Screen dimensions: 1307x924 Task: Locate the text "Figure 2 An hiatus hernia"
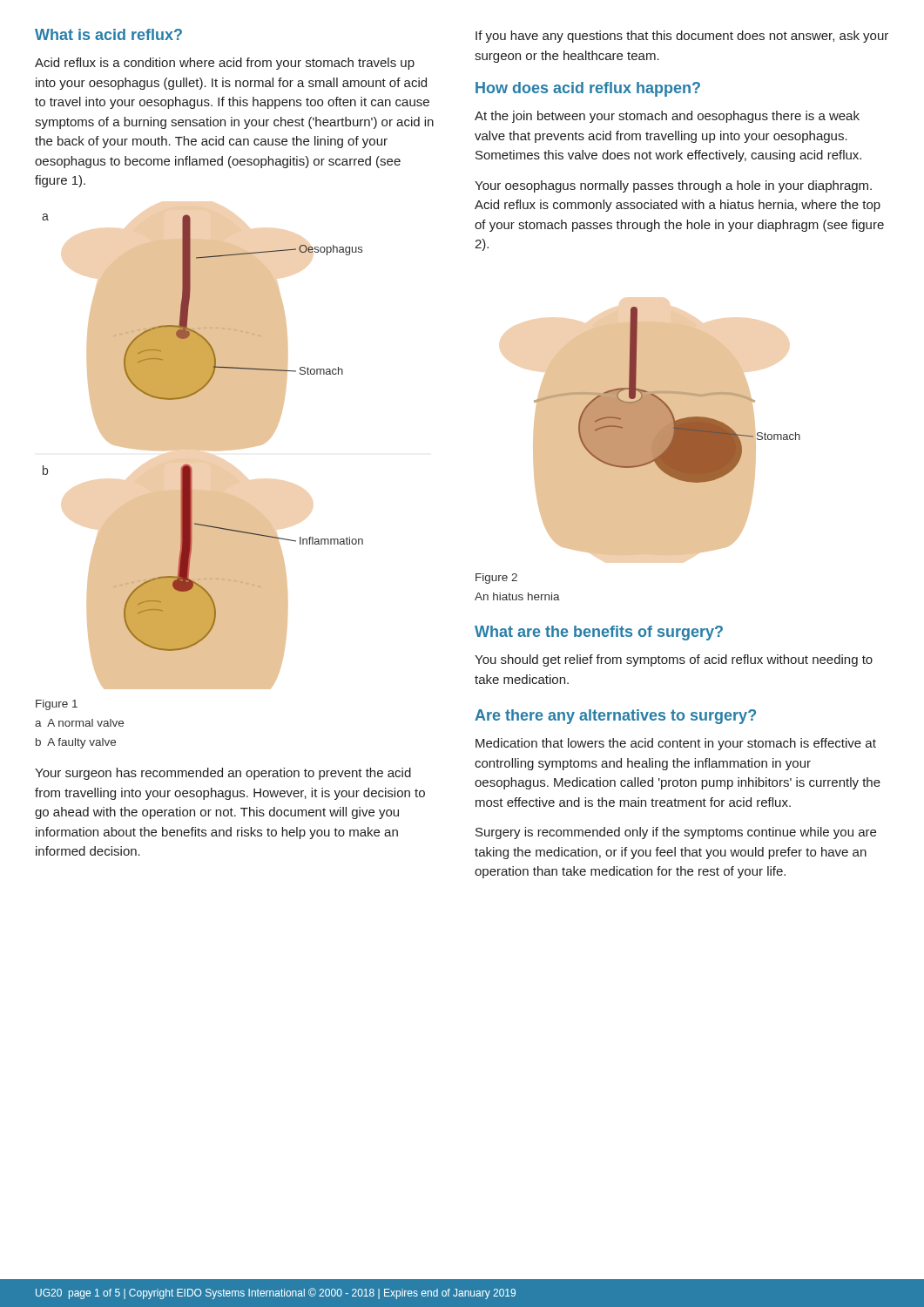496,579
